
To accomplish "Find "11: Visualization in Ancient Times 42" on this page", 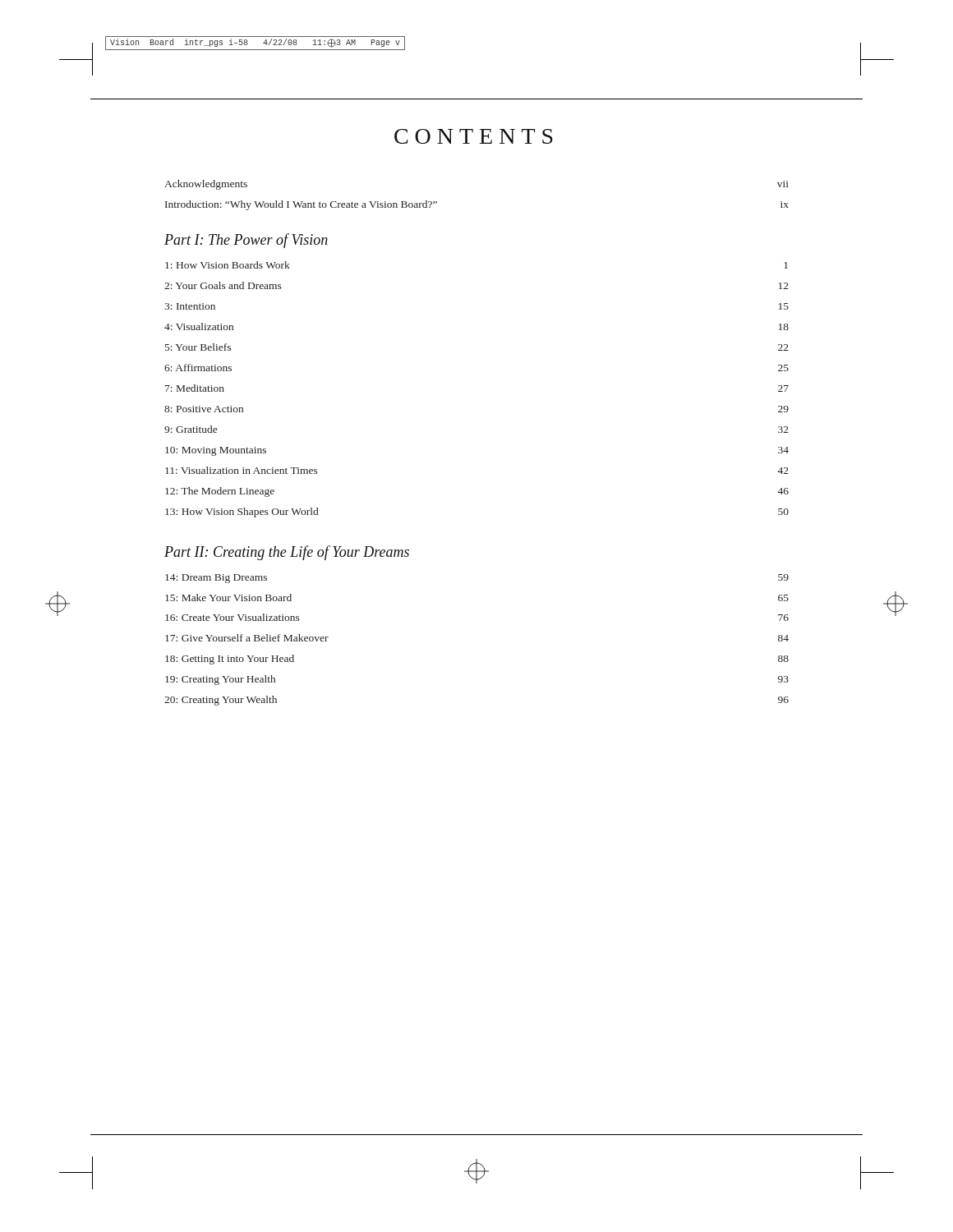I will click(x=244, y=470).
